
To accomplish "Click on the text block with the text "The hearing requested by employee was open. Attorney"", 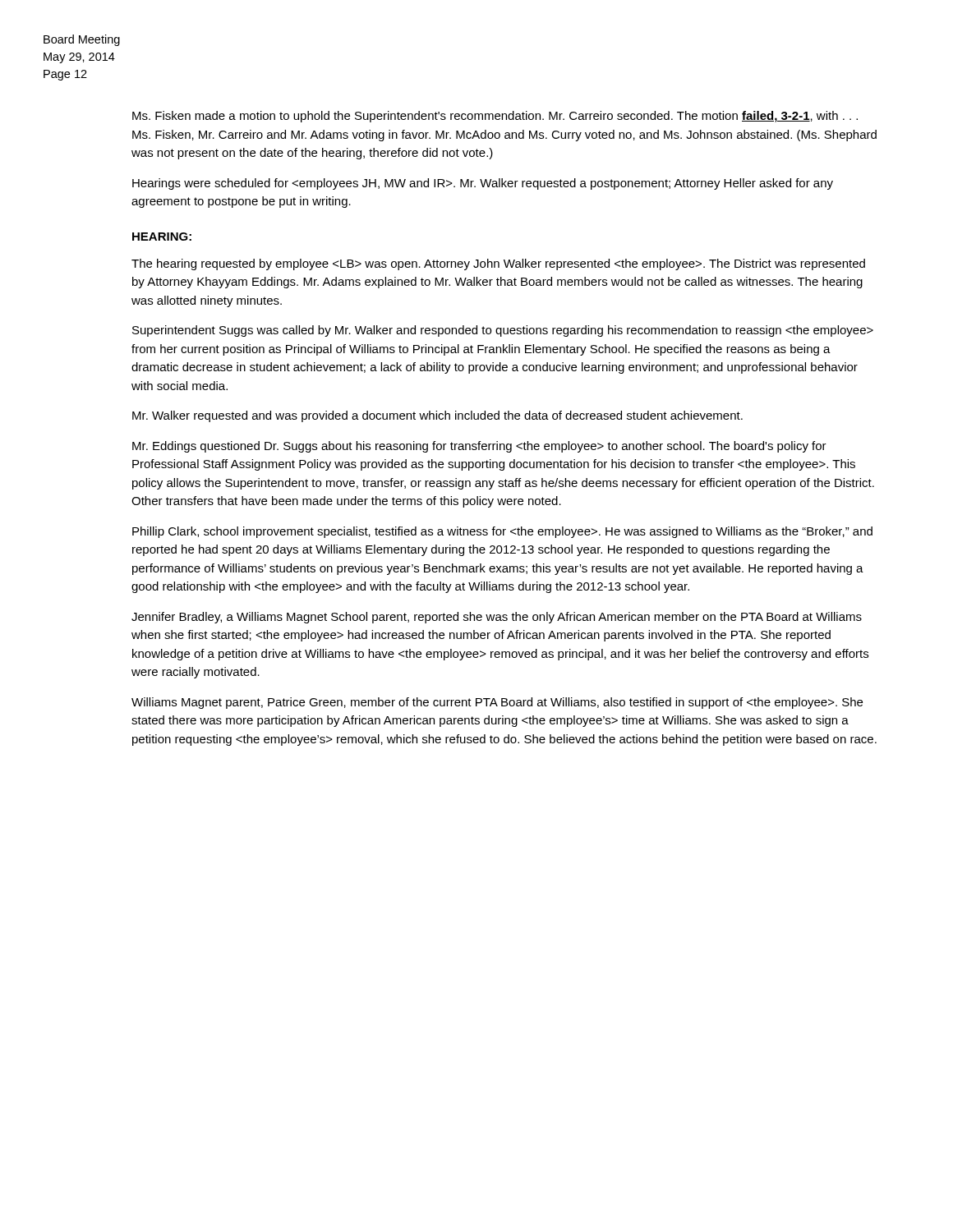I will 499,281.
